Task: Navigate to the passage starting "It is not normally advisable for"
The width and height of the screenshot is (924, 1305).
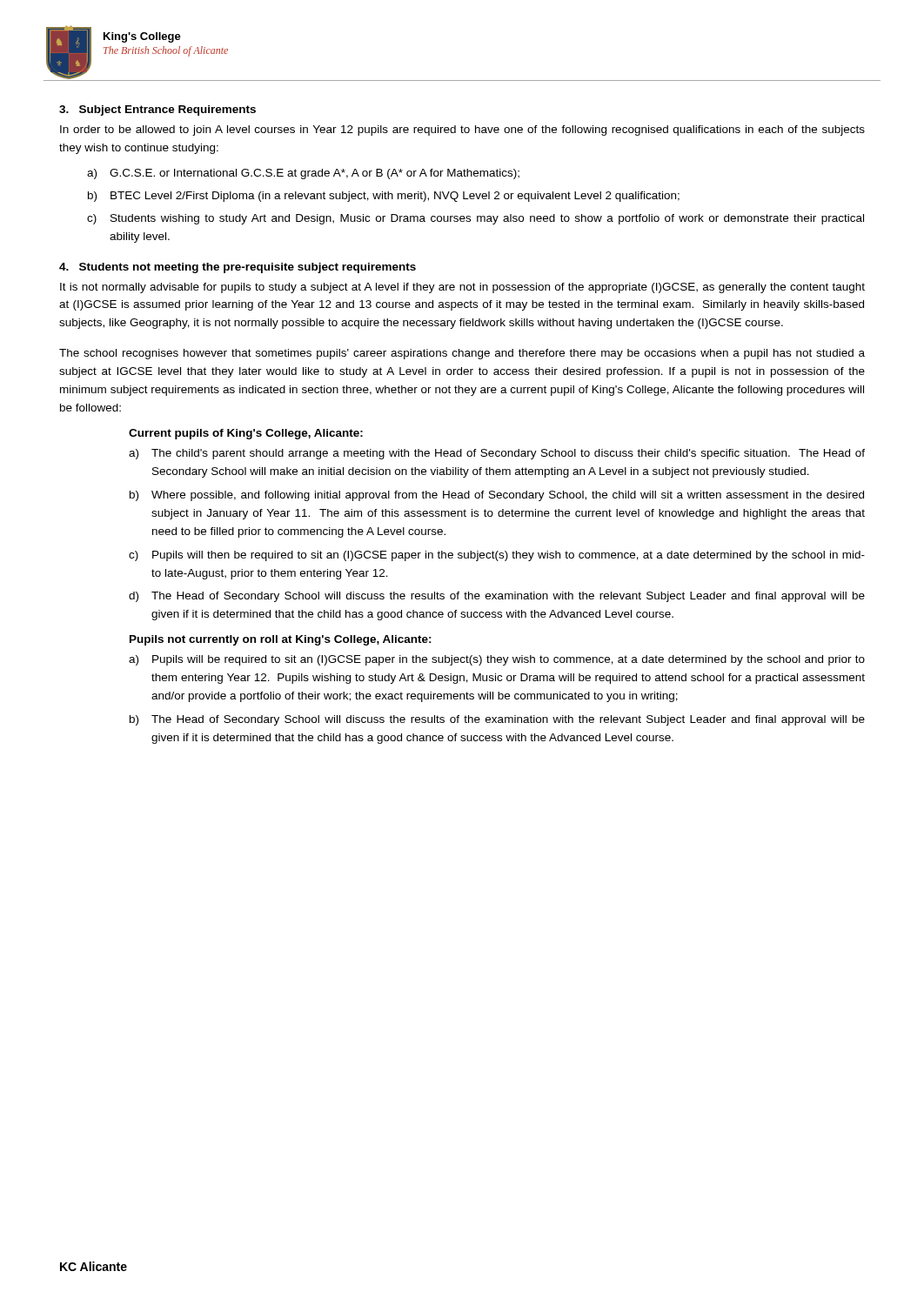Action: [462, 304]
